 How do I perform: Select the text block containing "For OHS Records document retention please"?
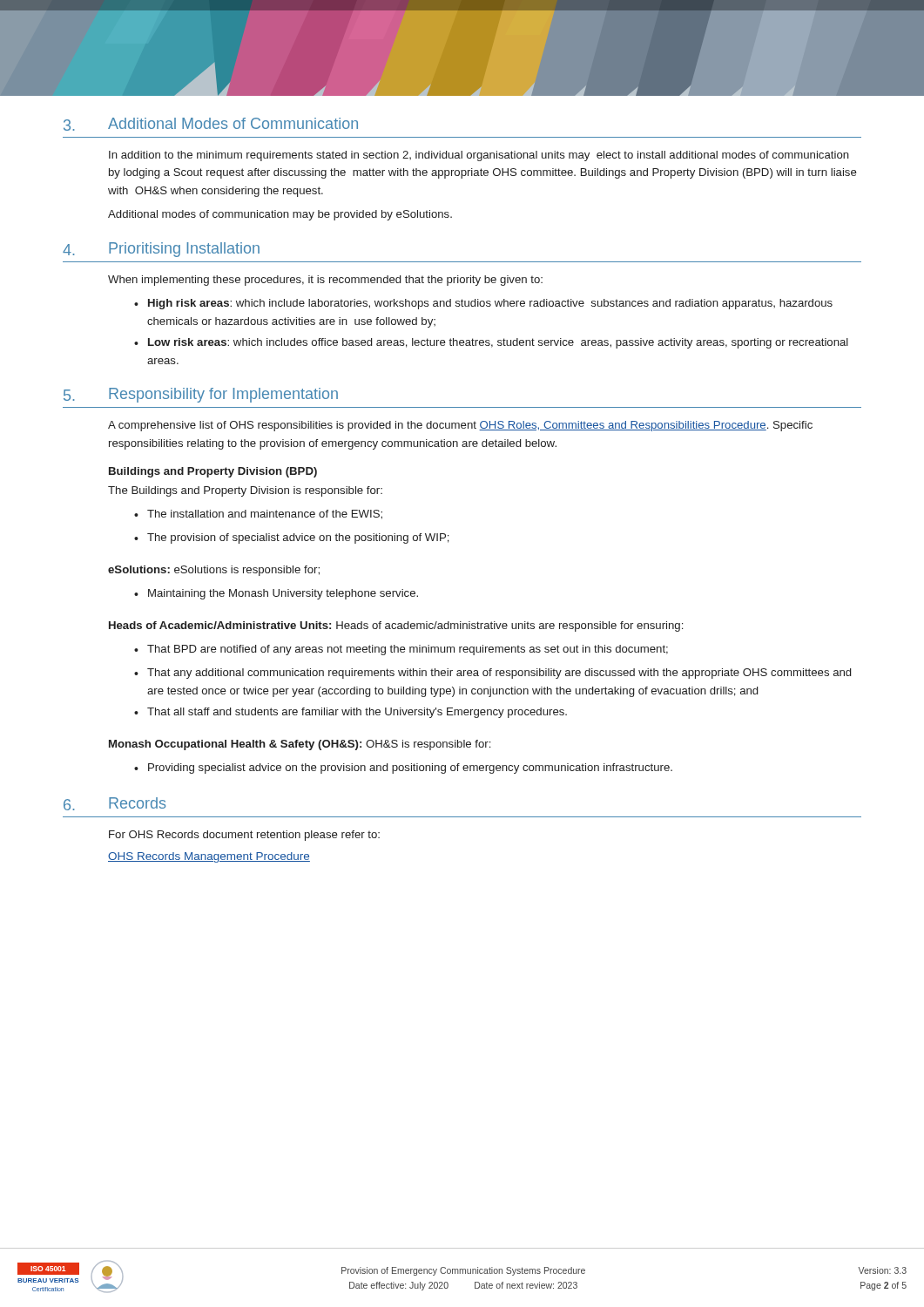click(244, 834)
